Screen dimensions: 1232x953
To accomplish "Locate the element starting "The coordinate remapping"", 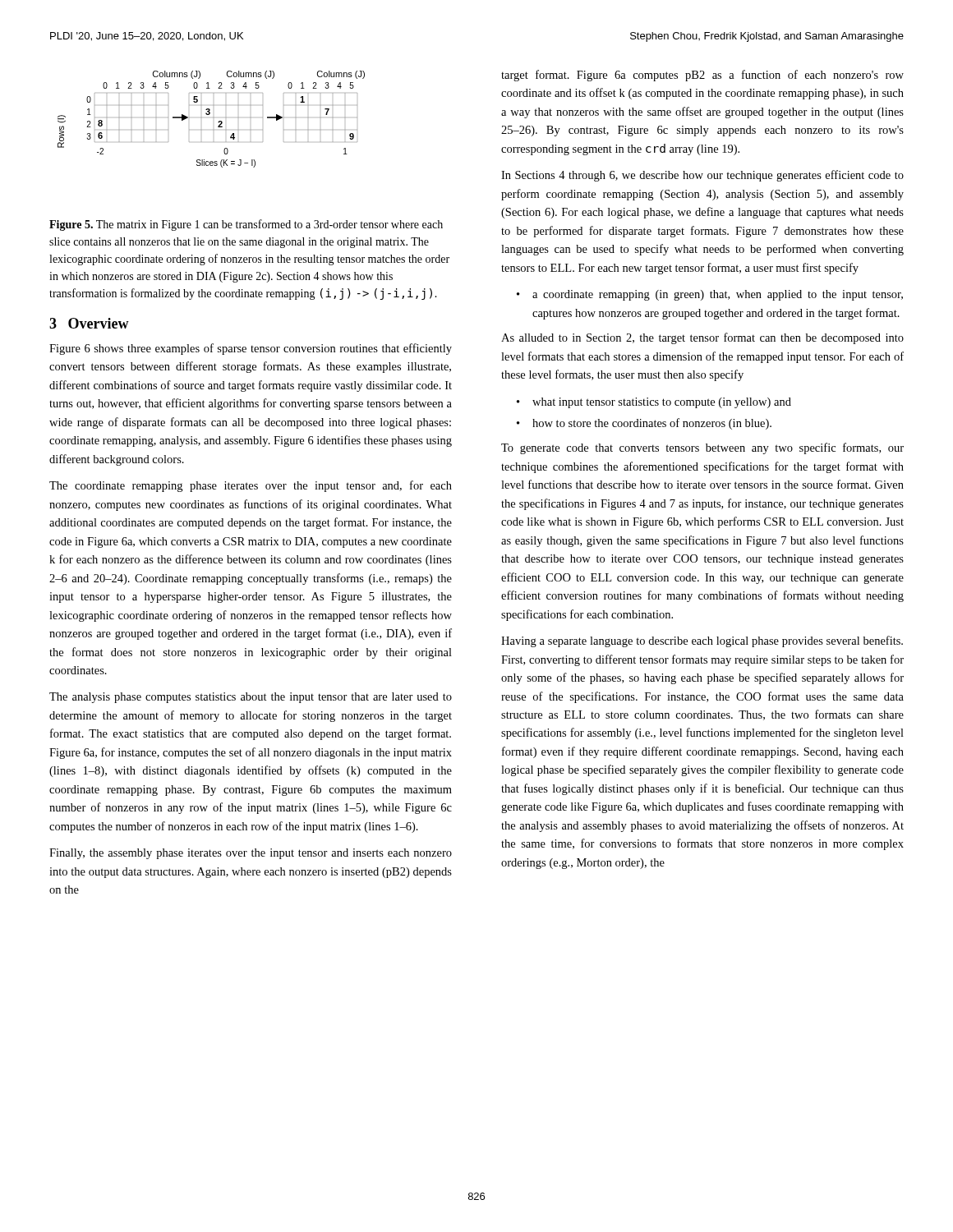I will tap(251, 578).
